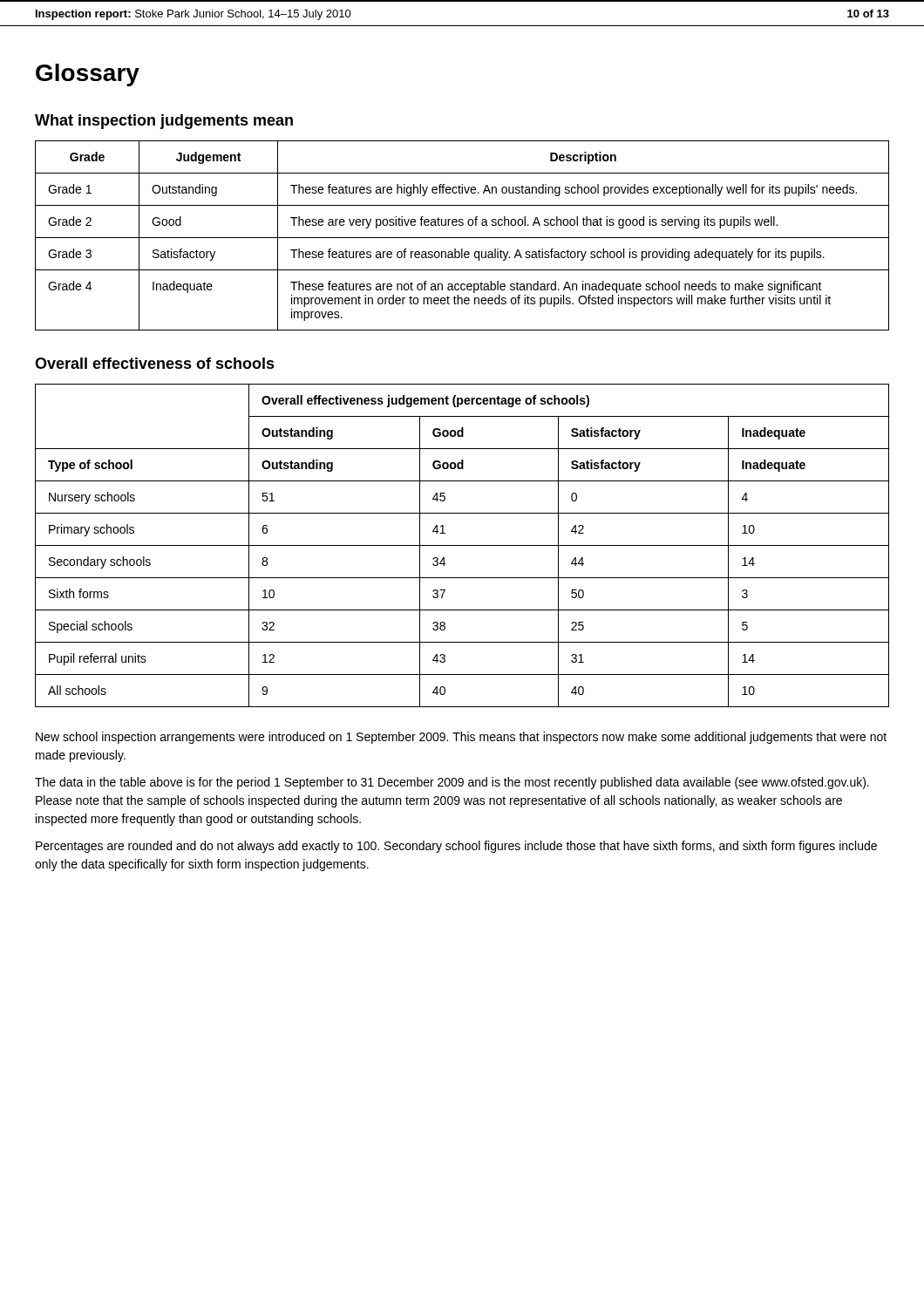Viewport: 924px width, 1308px height.
Task: Find the table that mentions "Grade 3"
Action: [462, 235]
